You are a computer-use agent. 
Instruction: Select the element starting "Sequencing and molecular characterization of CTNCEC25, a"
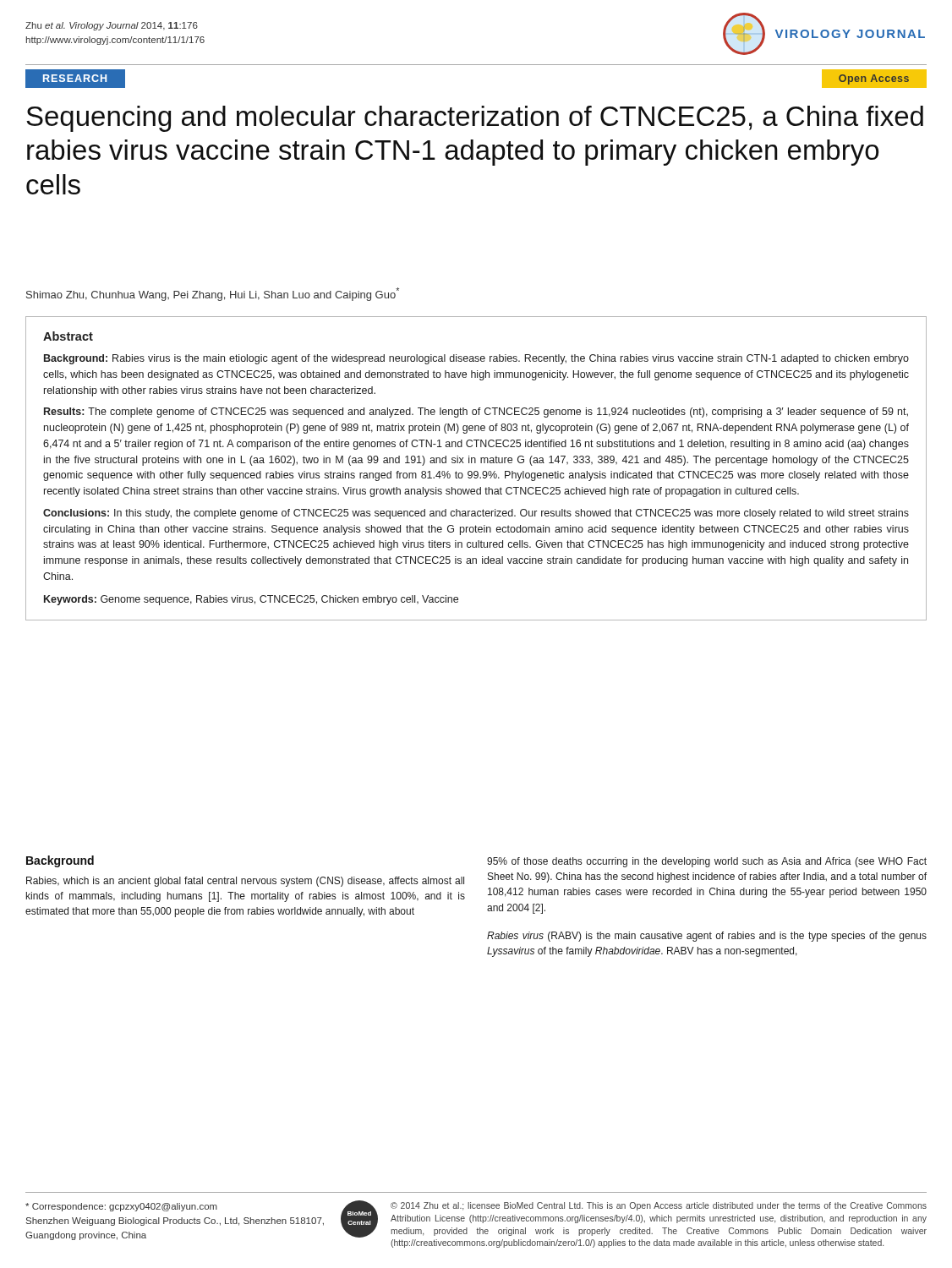coord(475,150)
